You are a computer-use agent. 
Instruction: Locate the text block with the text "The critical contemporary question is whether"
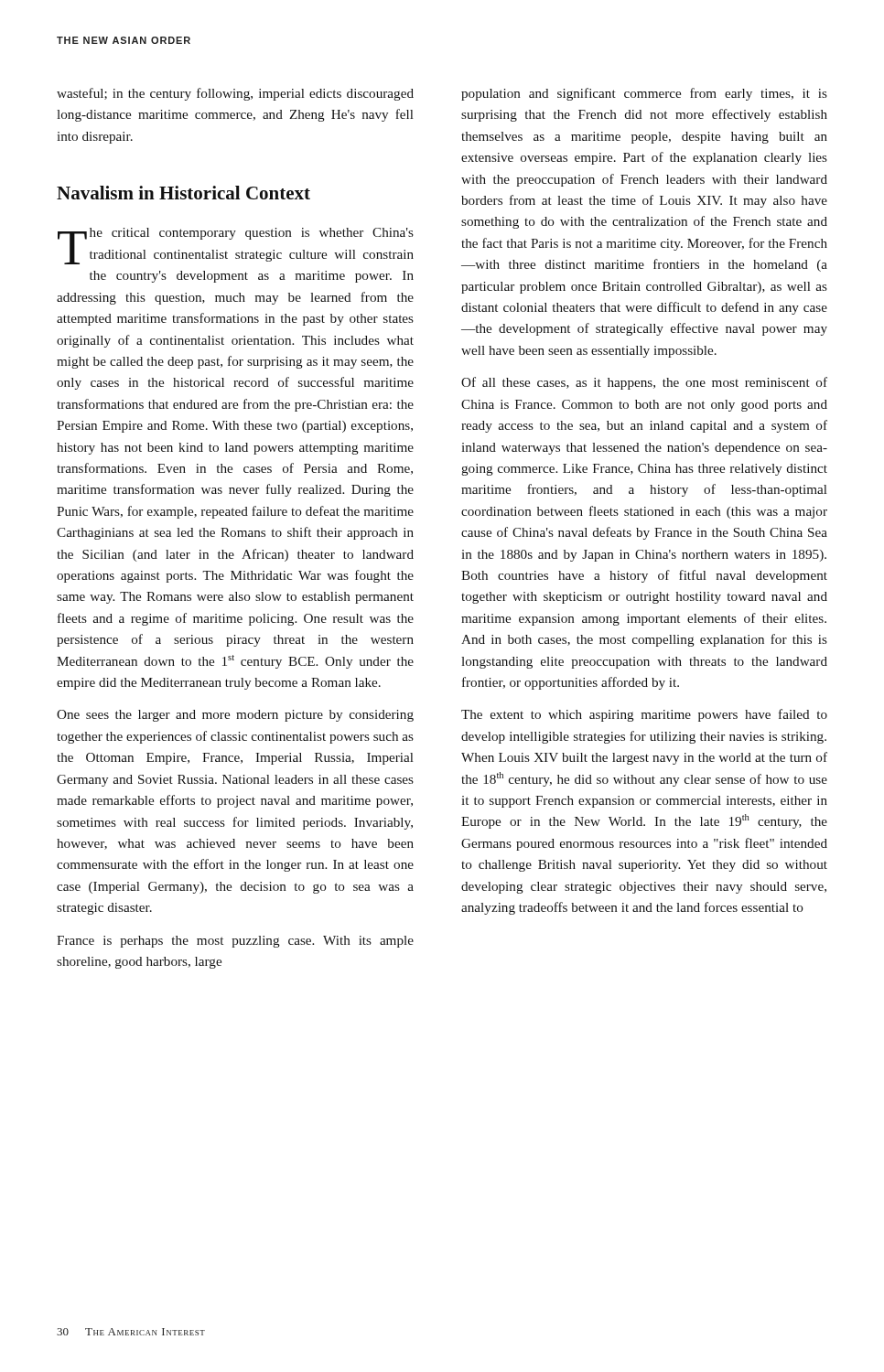[235, 456]
